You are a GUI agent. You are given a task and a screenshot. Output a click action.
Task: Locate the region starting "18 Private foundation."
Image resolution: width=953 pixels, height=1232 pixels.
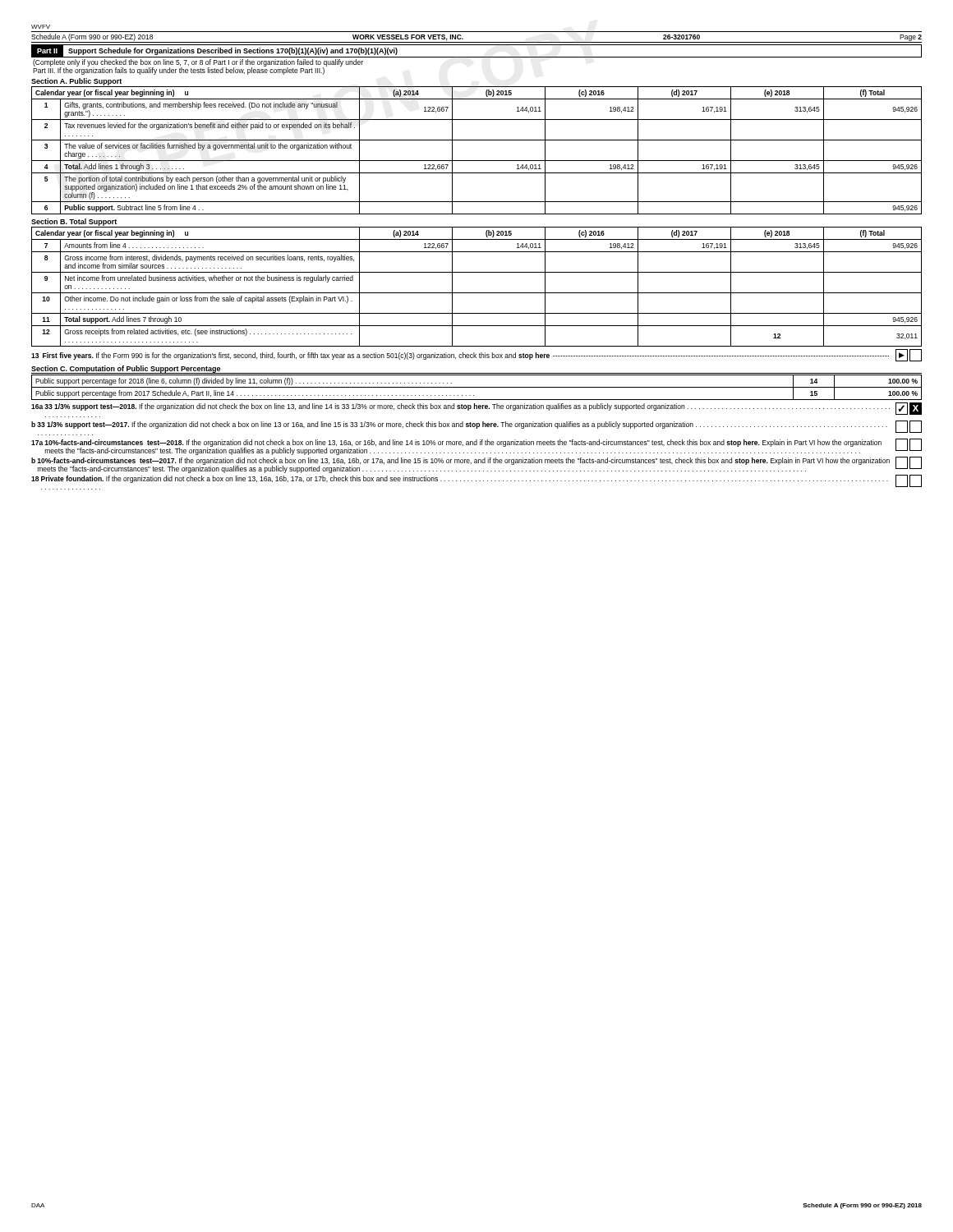476,483
